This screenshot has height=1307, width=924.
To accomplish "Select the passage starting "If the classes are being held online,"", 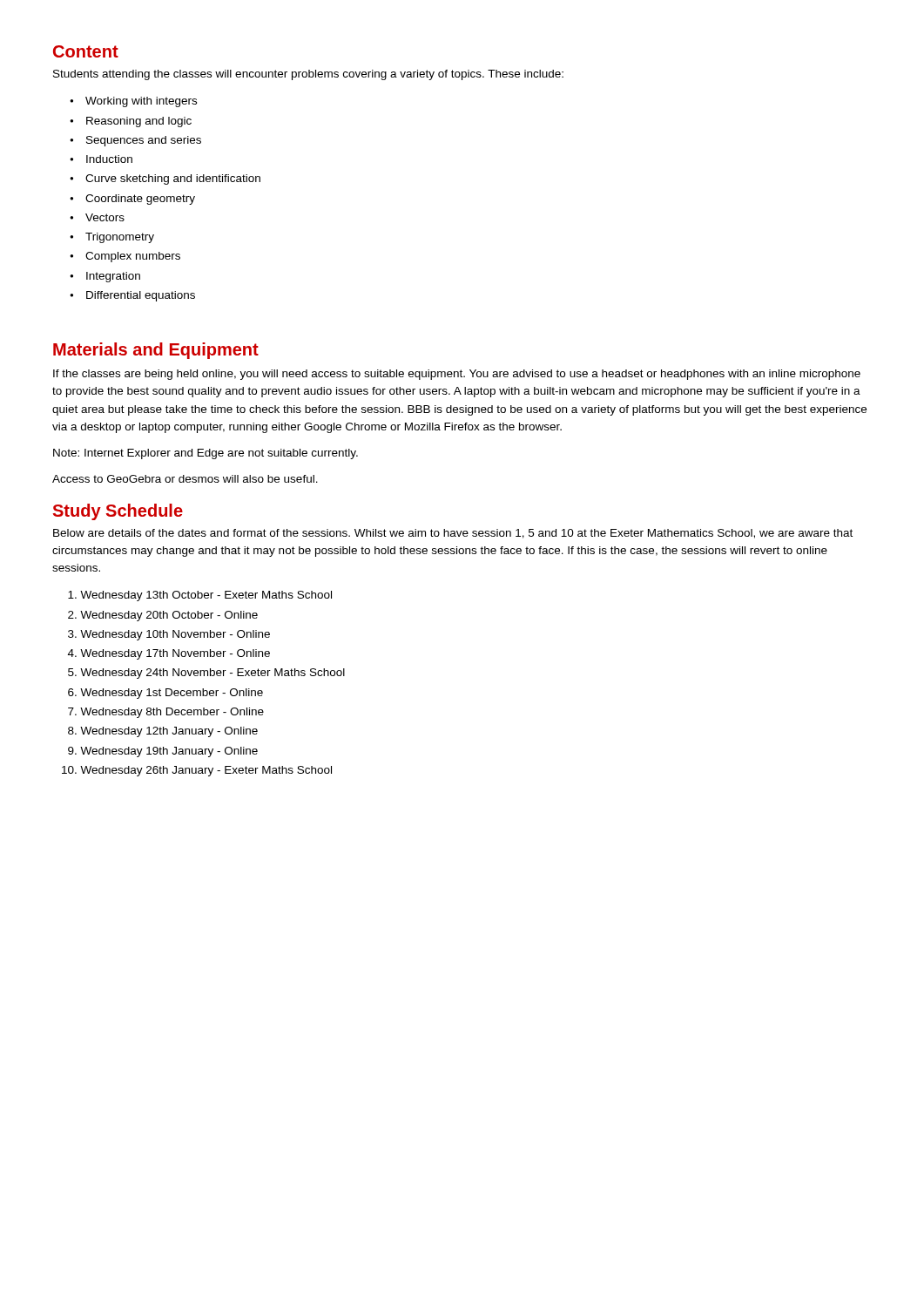I will (460, 400).
